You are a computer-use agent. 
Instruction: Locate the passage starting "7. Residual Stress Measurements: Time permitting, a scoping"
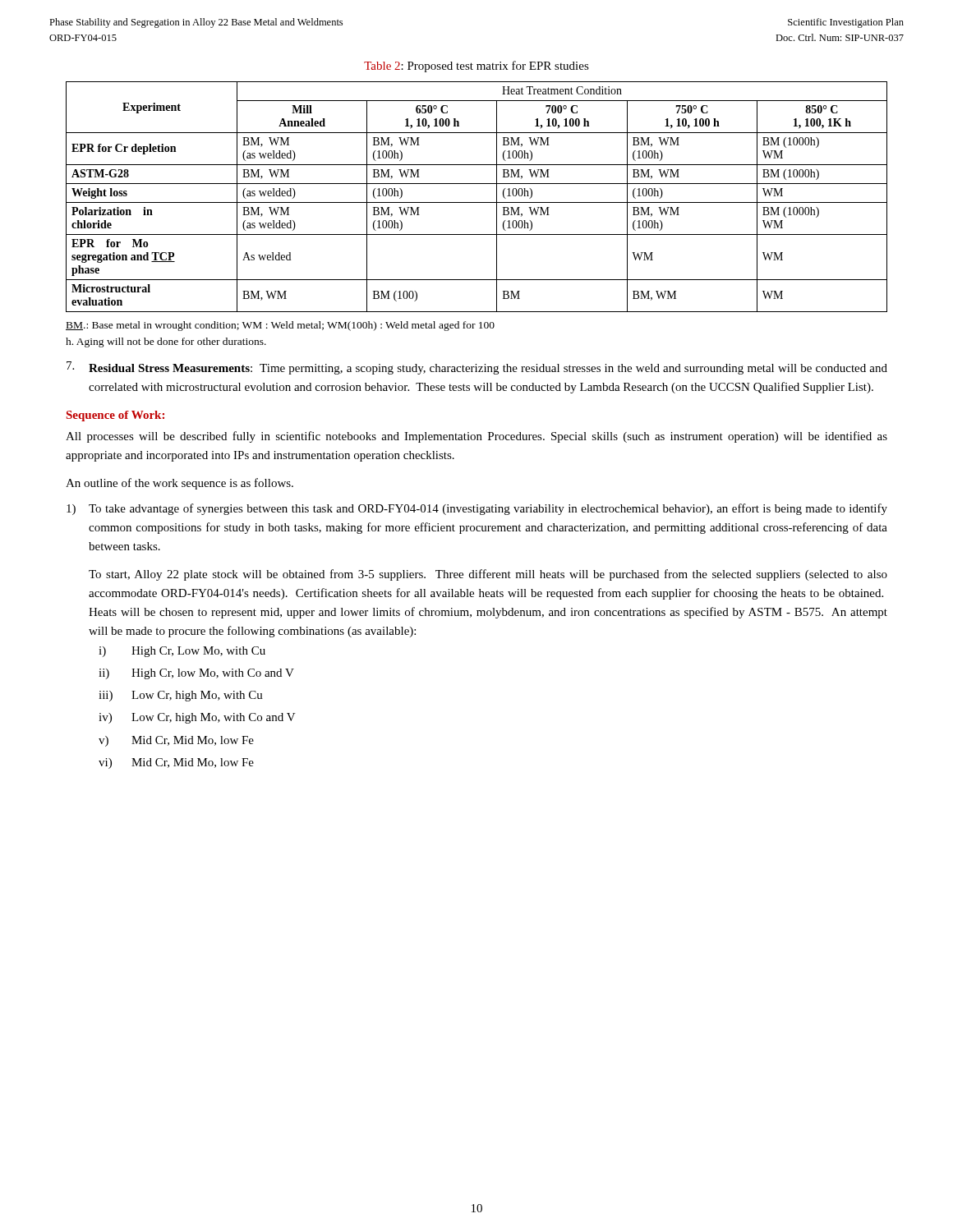[476, 378]
